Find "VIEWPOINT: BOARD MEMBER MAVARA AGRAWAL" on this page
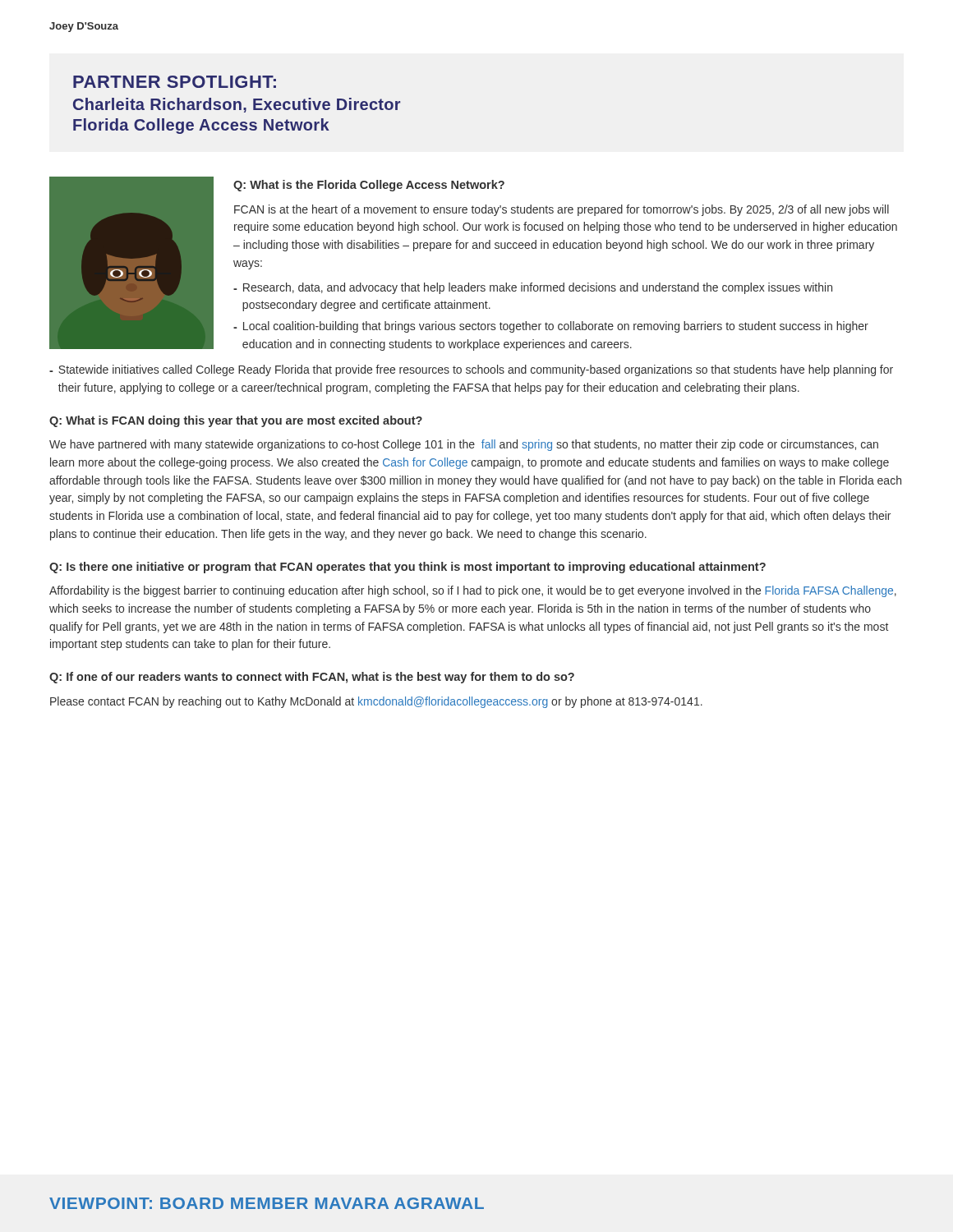The width and height of the screenshot is (953, 1232). click(x=267, y=1203)
